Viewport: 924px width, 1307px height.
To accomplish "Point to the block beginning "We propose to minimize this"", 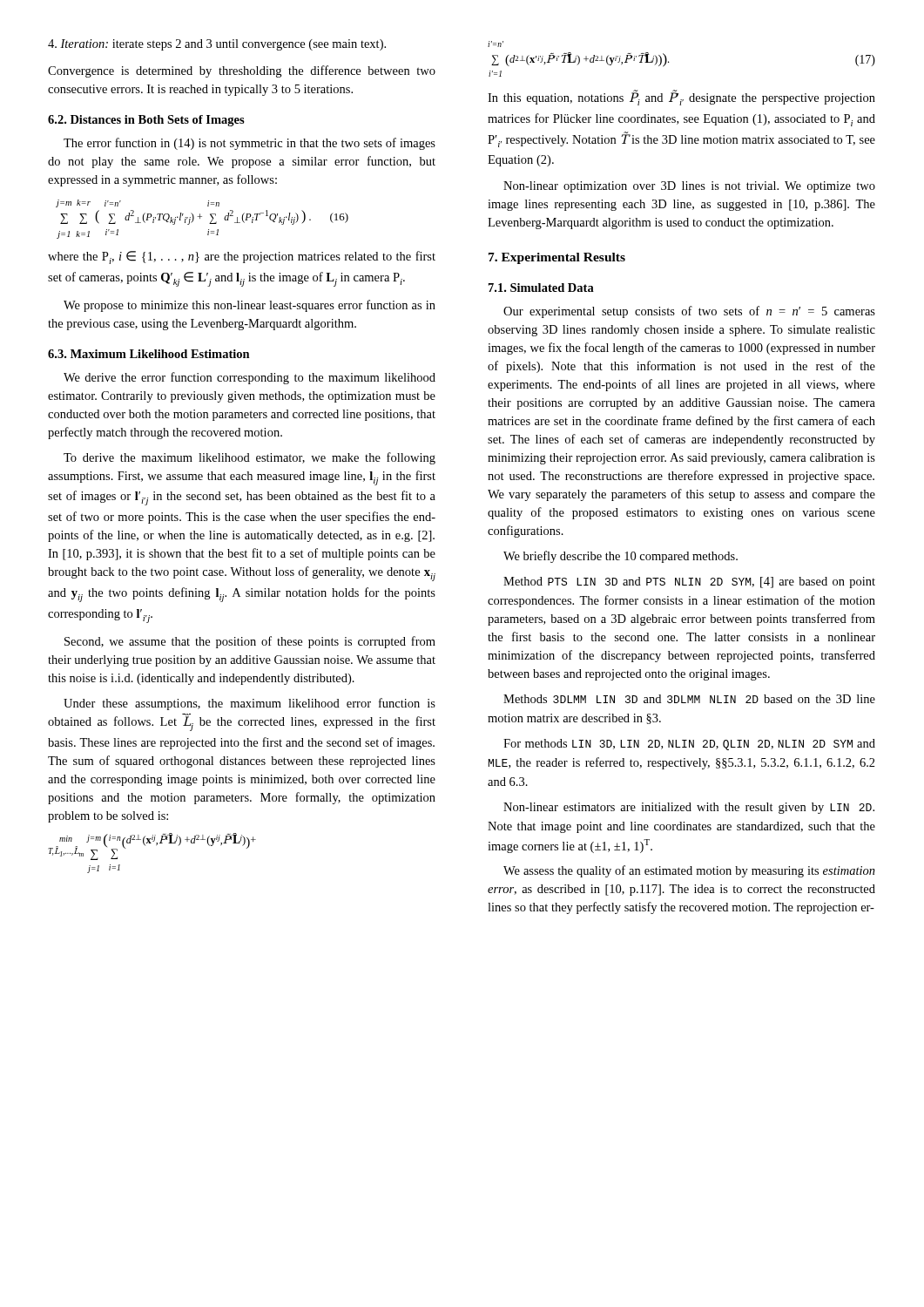I will coord(242,314).
